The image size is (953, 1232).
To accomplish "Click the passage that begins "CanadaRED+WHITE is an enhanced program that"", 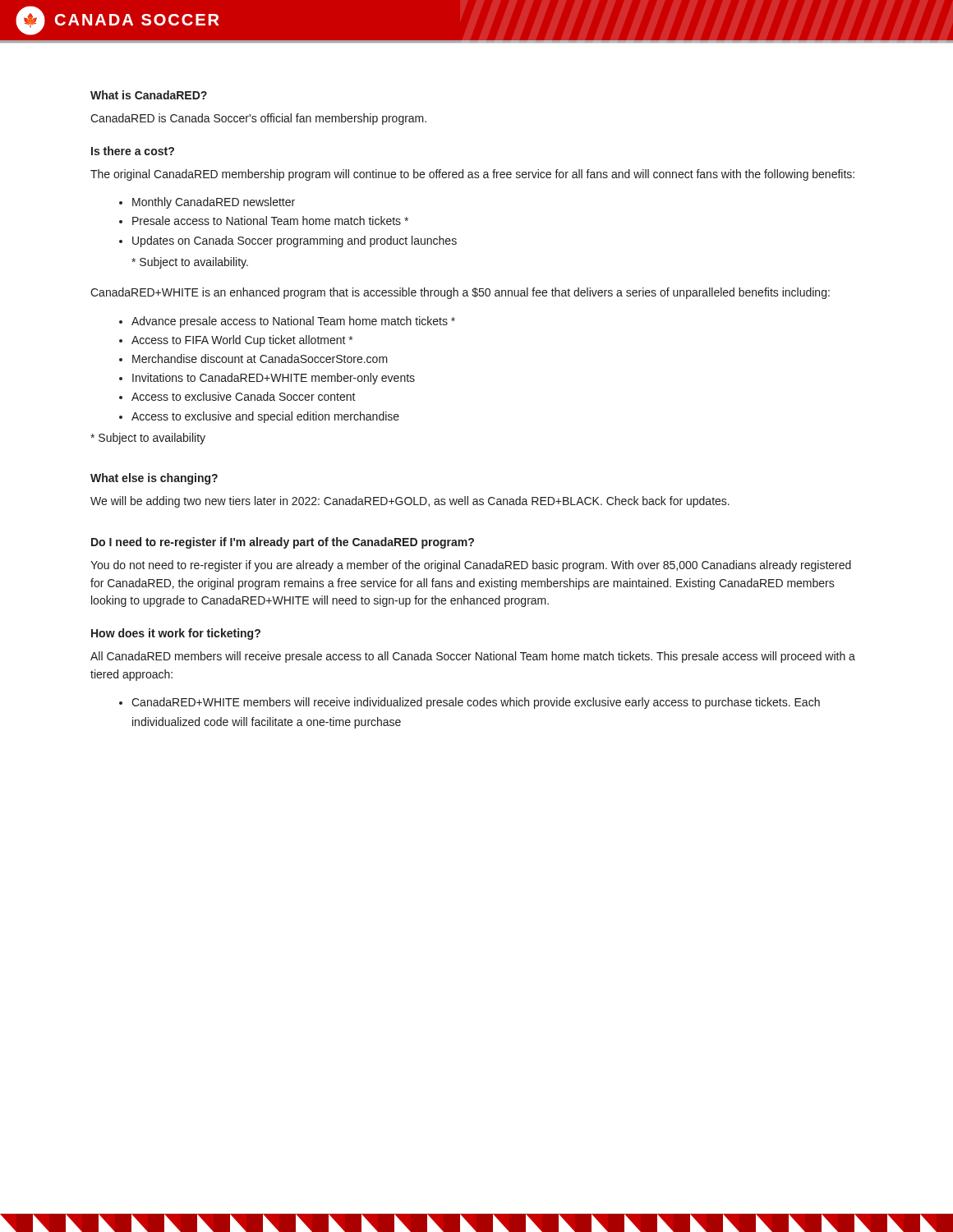I will 460,293.
